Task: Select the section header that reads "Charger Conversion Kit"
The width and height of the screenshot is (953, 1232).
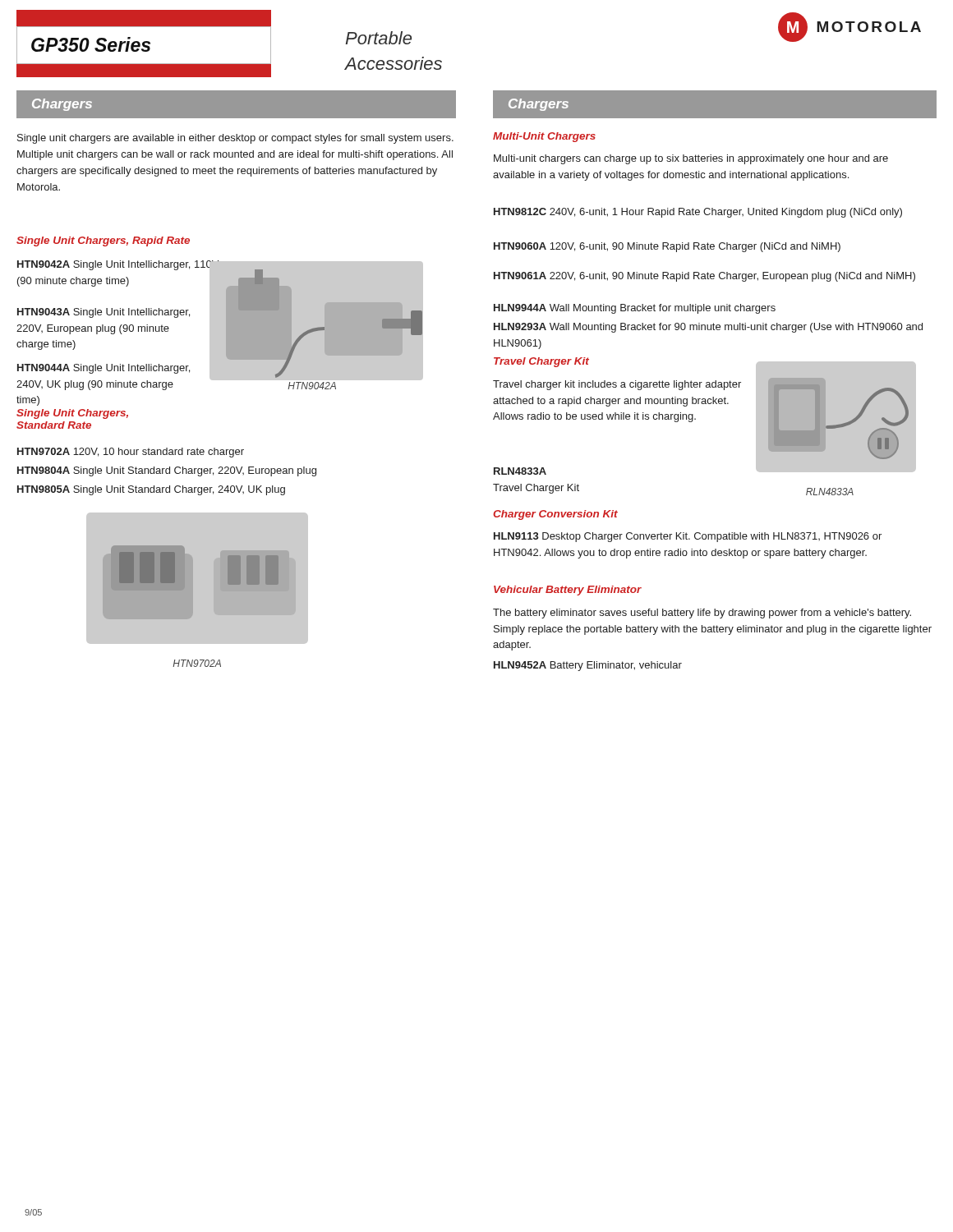Action: click(x=555, y=514)
